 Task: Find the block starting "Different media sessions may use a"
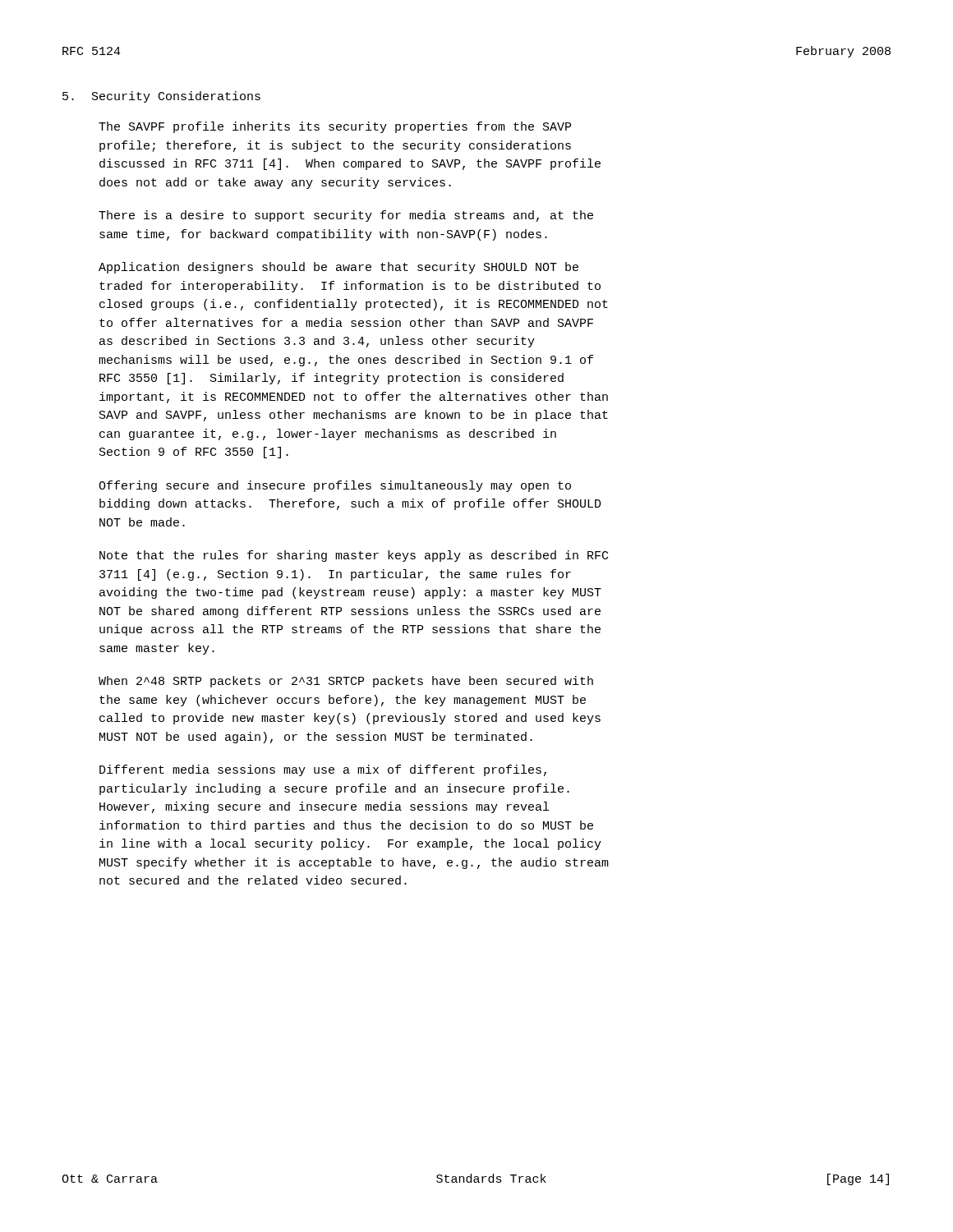[x=354, y=826]
